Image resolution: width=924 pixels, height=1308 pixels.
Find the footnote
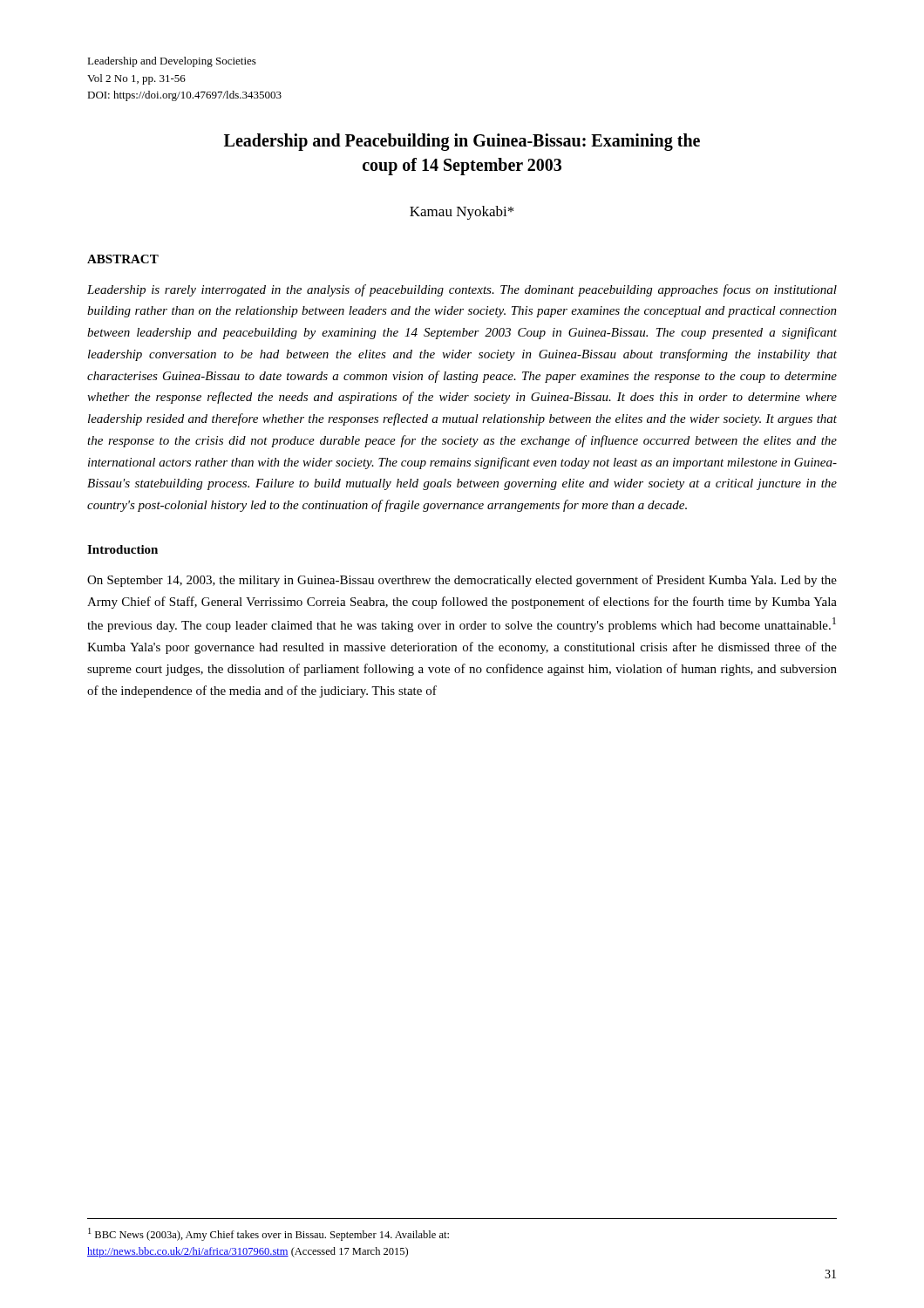268,1242
